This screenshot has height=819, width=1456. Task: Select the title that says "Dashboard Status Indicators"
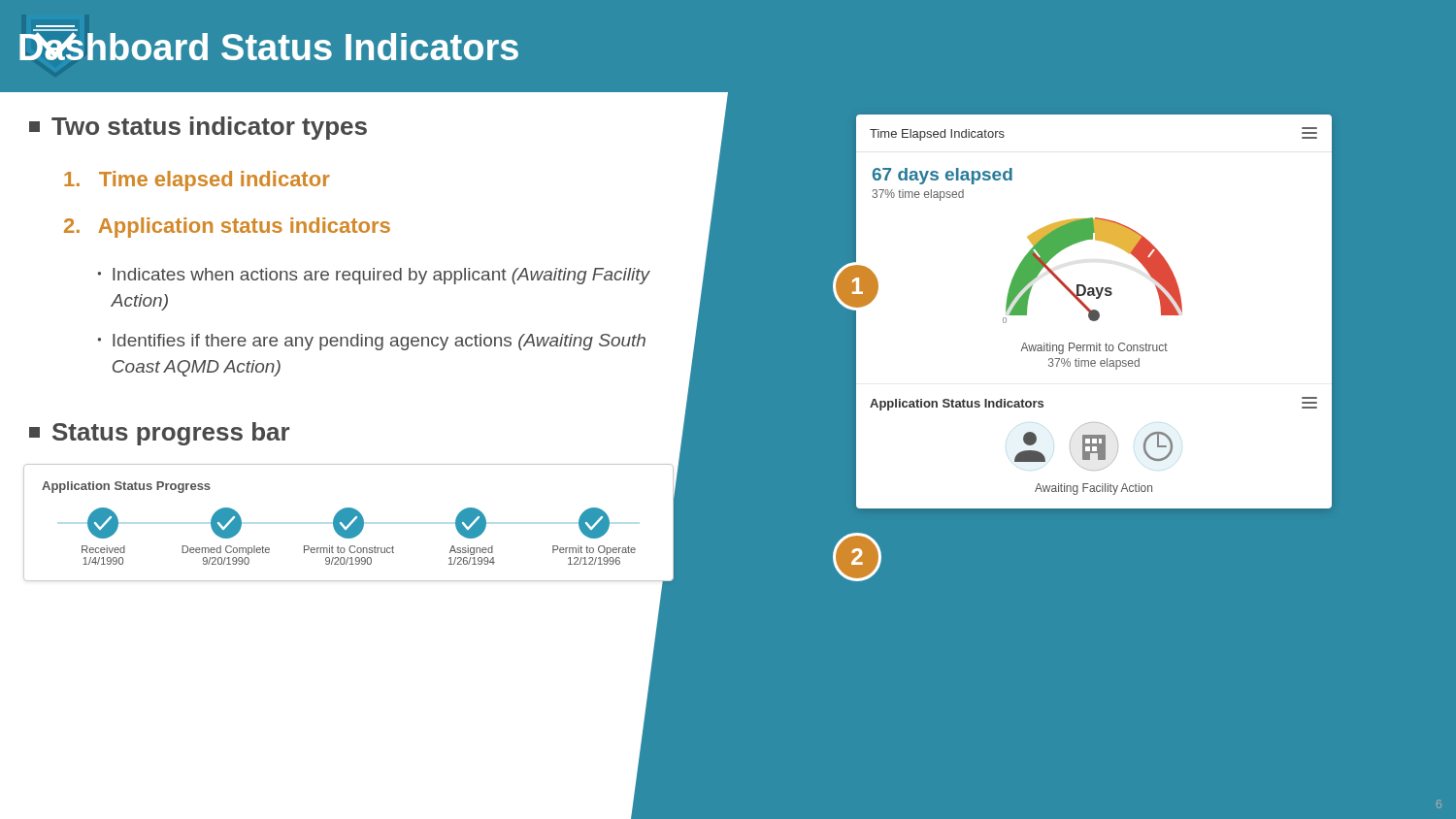coord(269,48)
